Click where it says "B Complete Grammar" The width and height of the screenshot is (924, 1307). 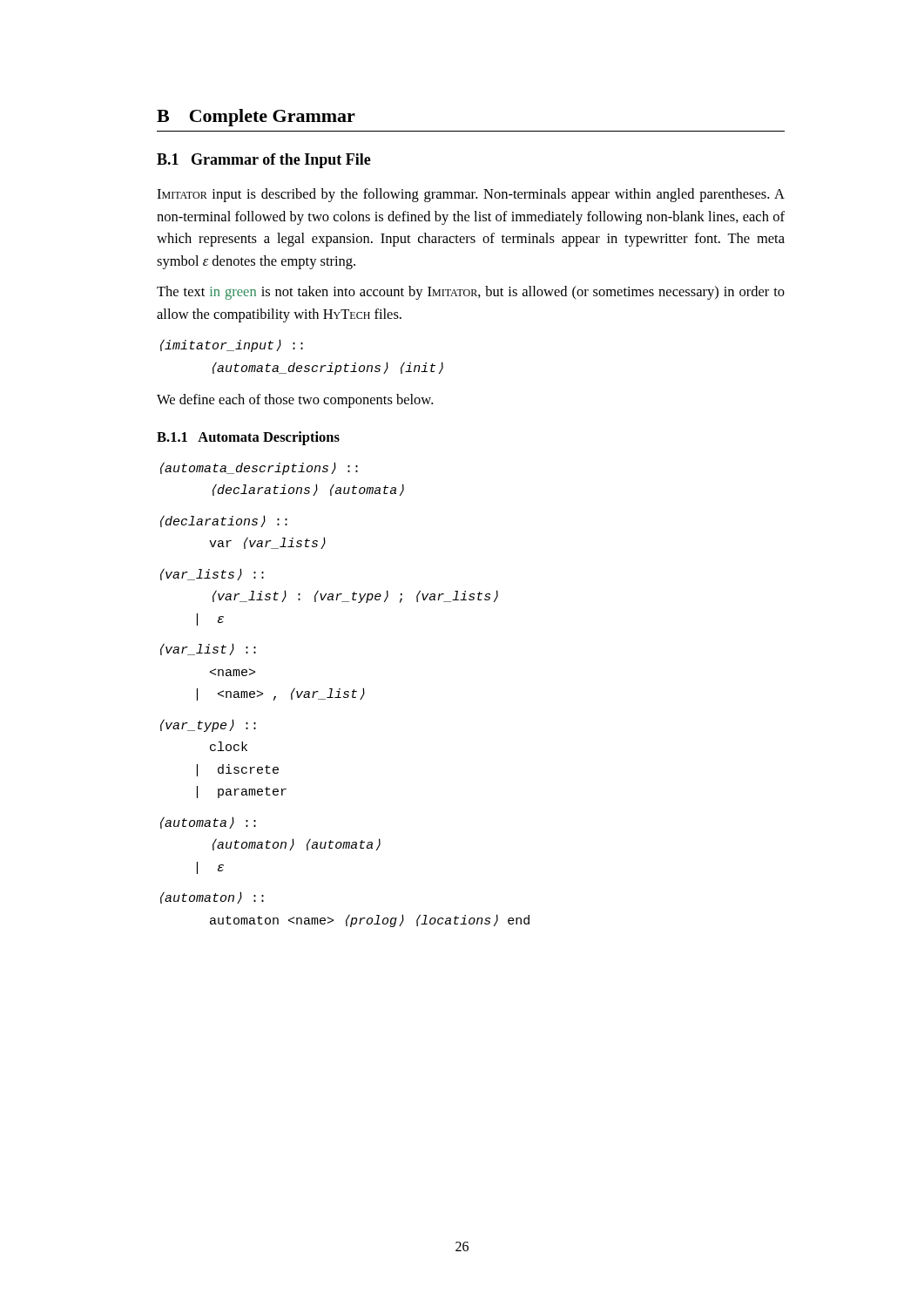pos(256,118)
